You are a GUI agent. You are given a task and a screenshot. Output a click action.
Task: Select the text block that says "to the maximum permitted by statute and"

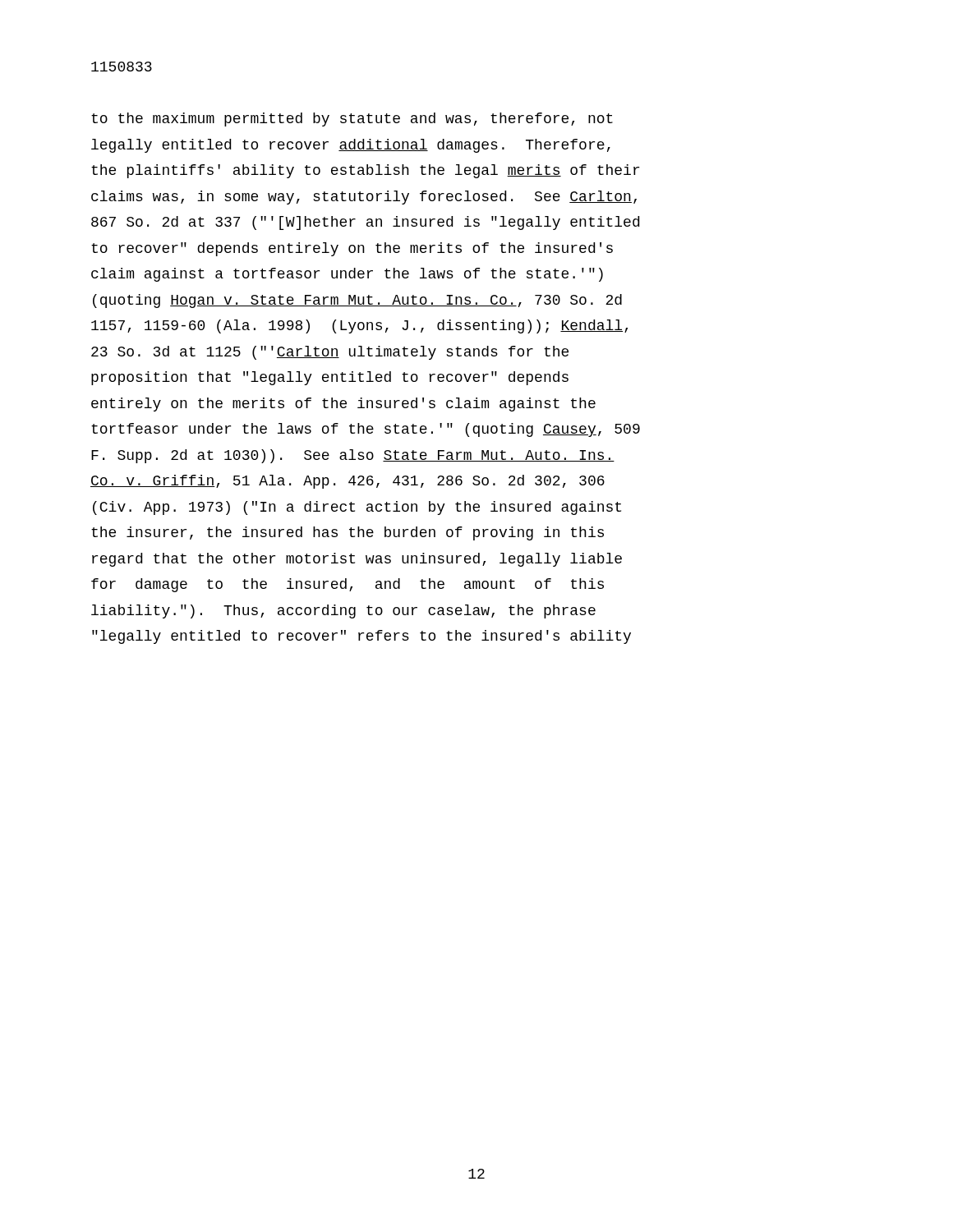[x=476, y=378]
